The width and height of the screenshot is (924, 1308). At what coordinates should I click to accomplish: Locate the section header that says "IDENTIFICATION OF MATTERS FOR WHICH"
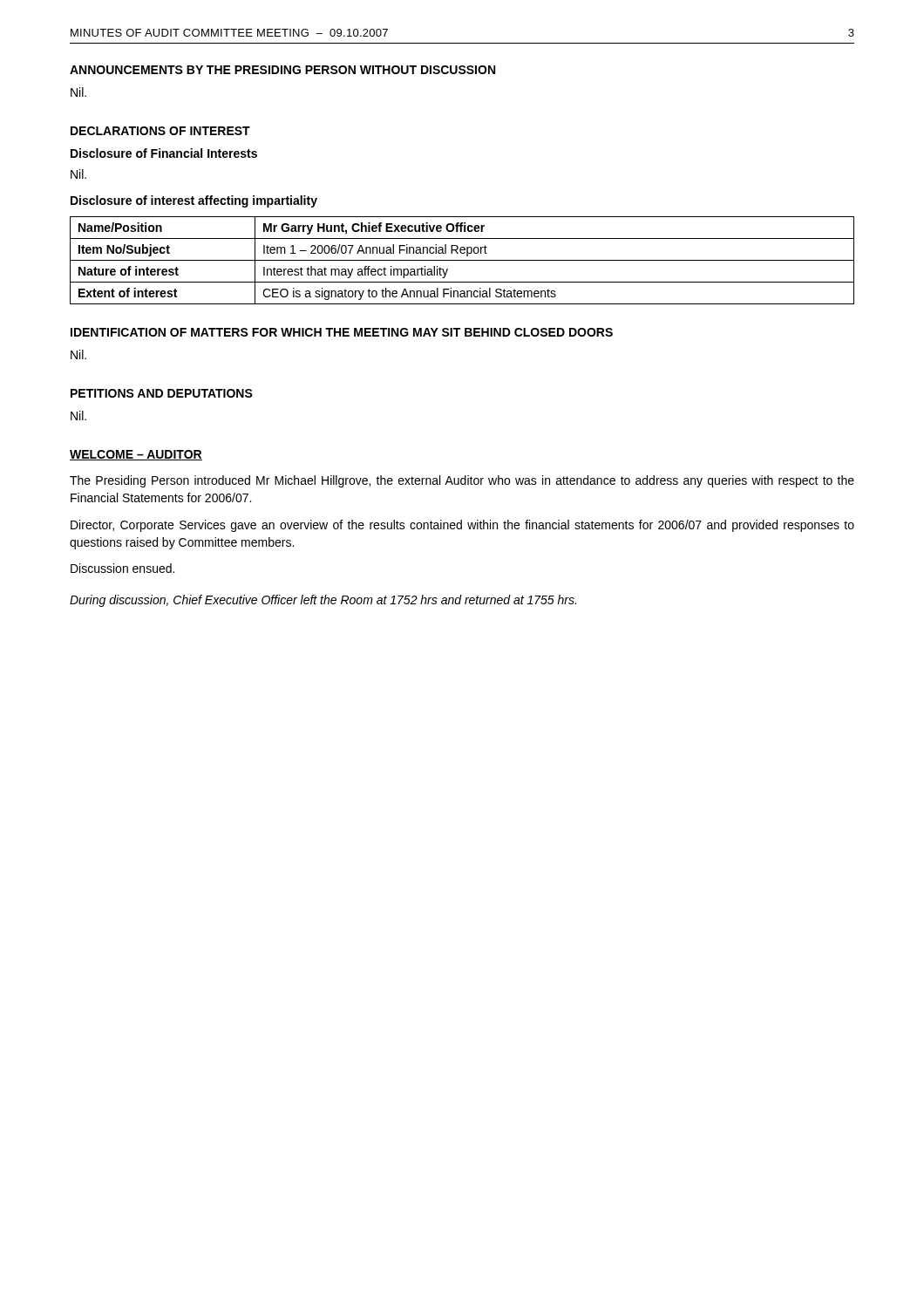coord(341,332)
